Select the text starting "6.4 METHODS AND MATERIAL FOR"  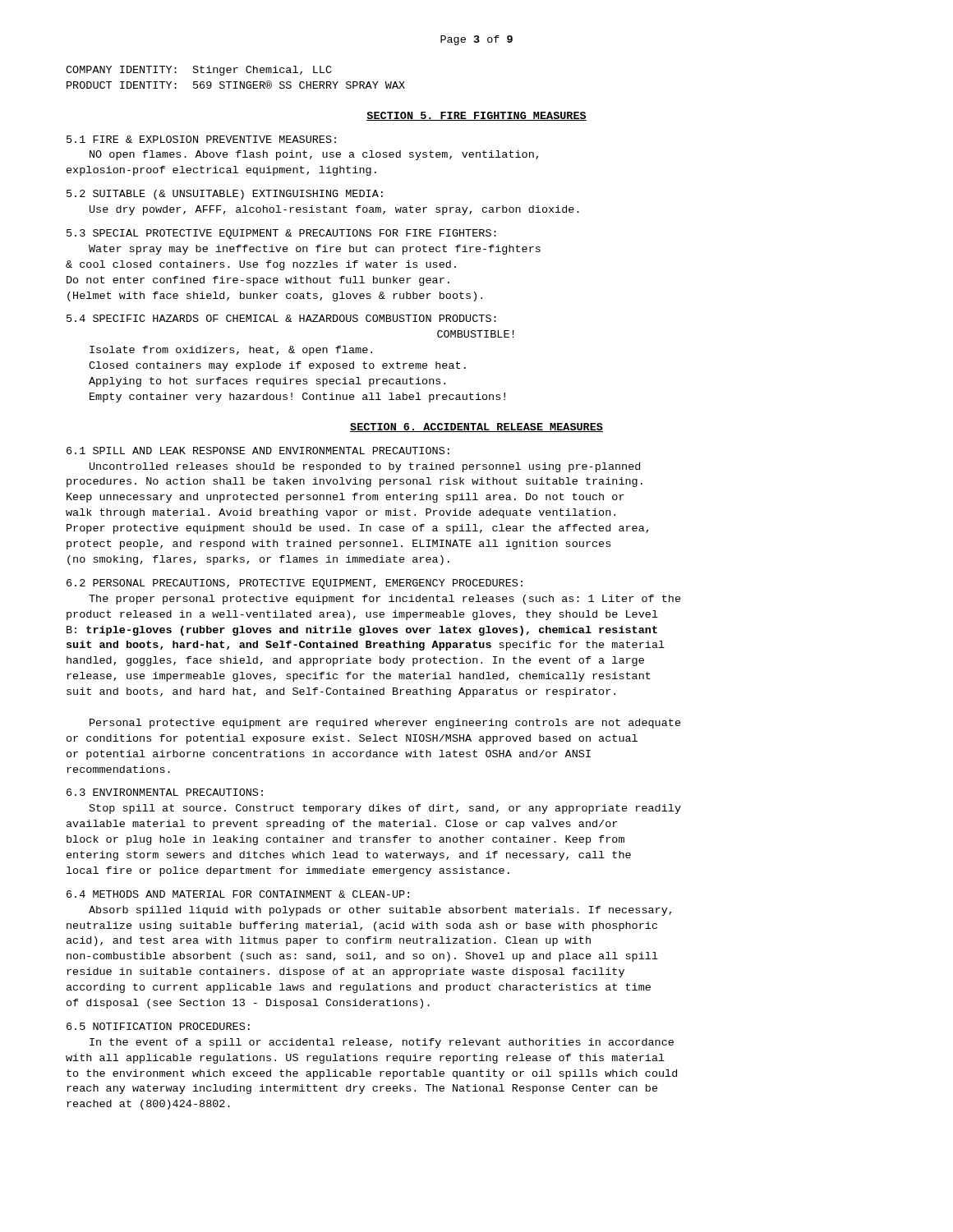coord(370,949)
